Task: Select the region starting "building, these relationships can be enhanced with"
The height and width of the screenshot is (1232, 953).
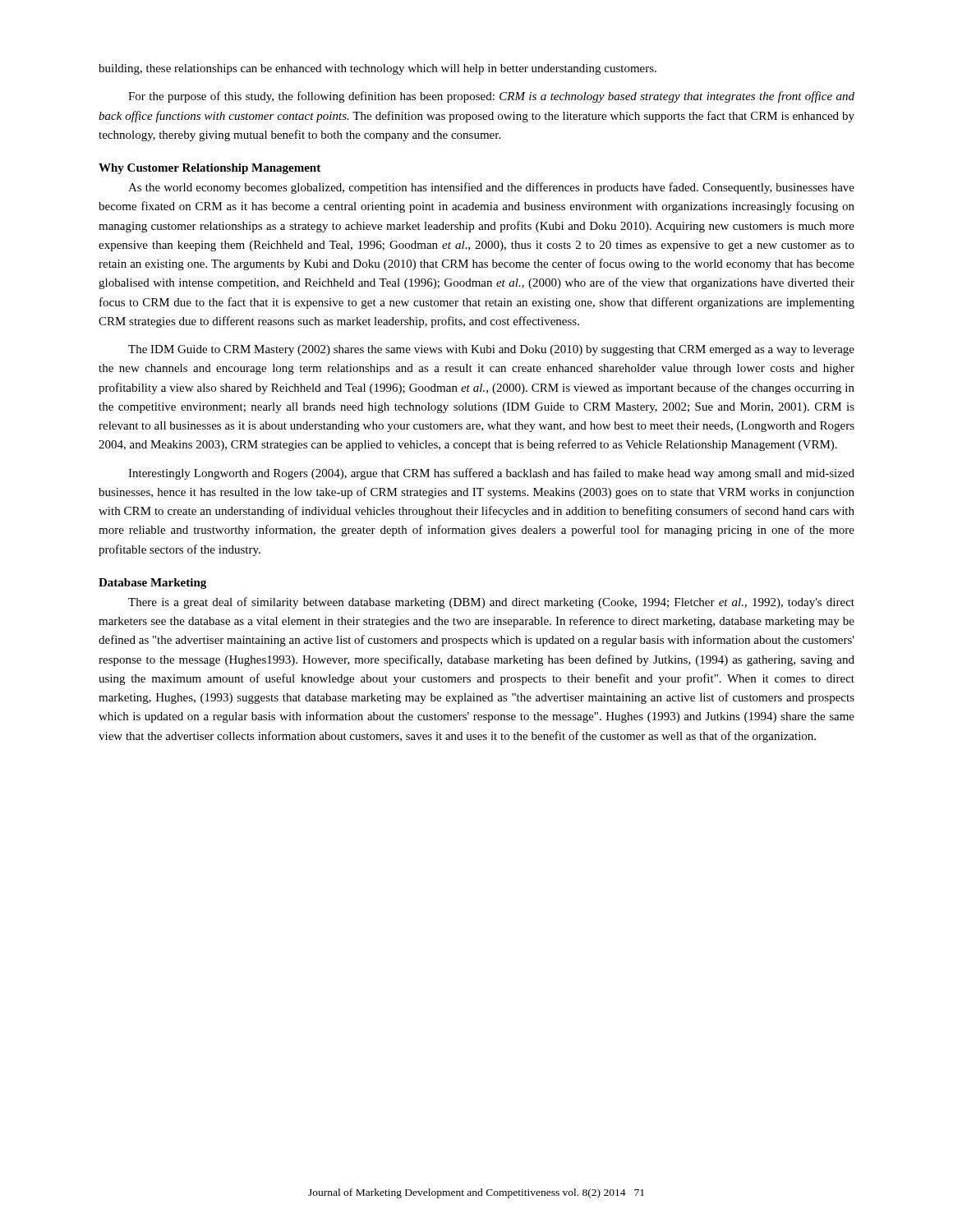Action: (476, 102)
